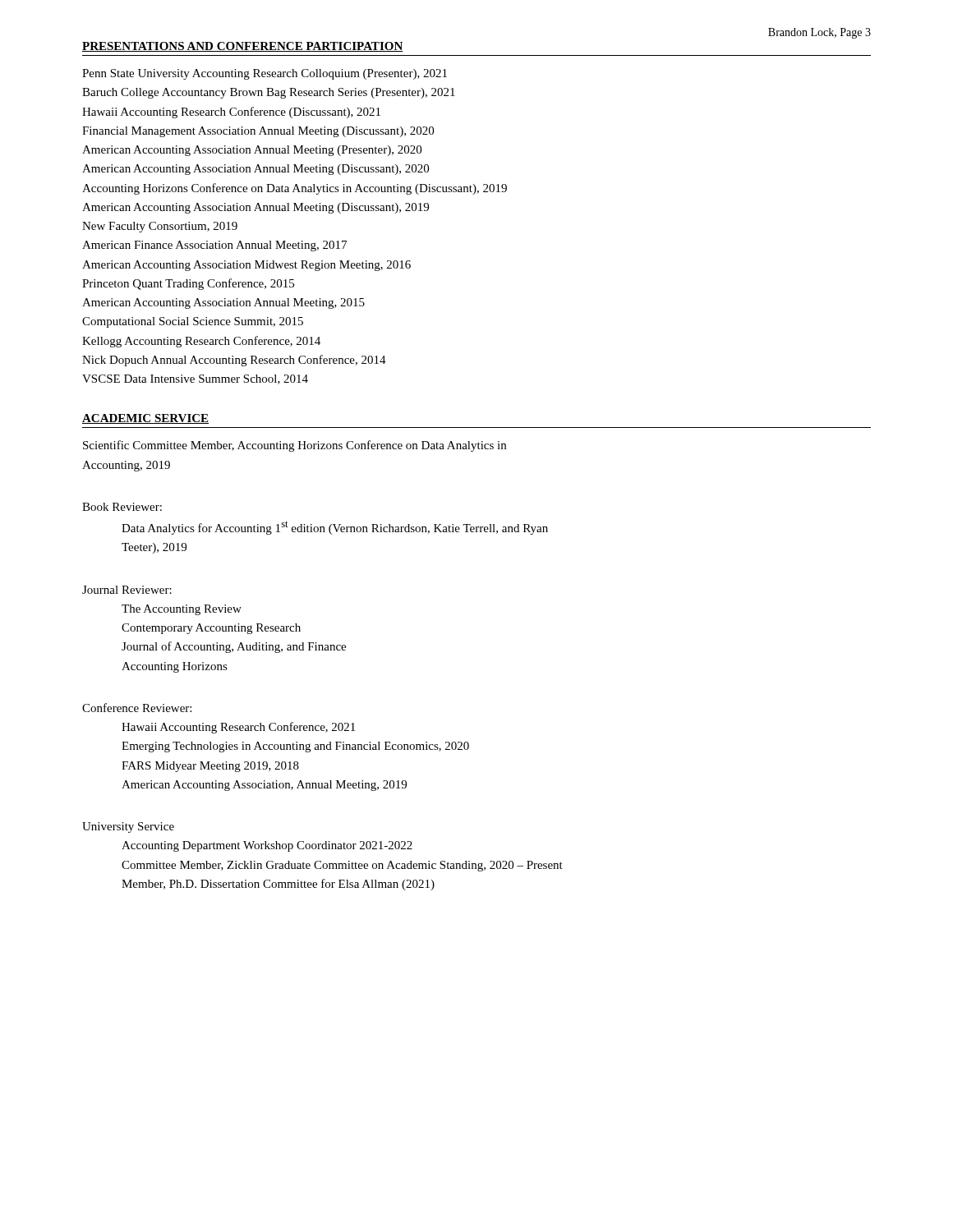Point to the element starting "Conference Reviewer: Hawaii Accounting Research Conference, 2021"
This screenshot has height=1232, width=953.
tap(476, 747)
